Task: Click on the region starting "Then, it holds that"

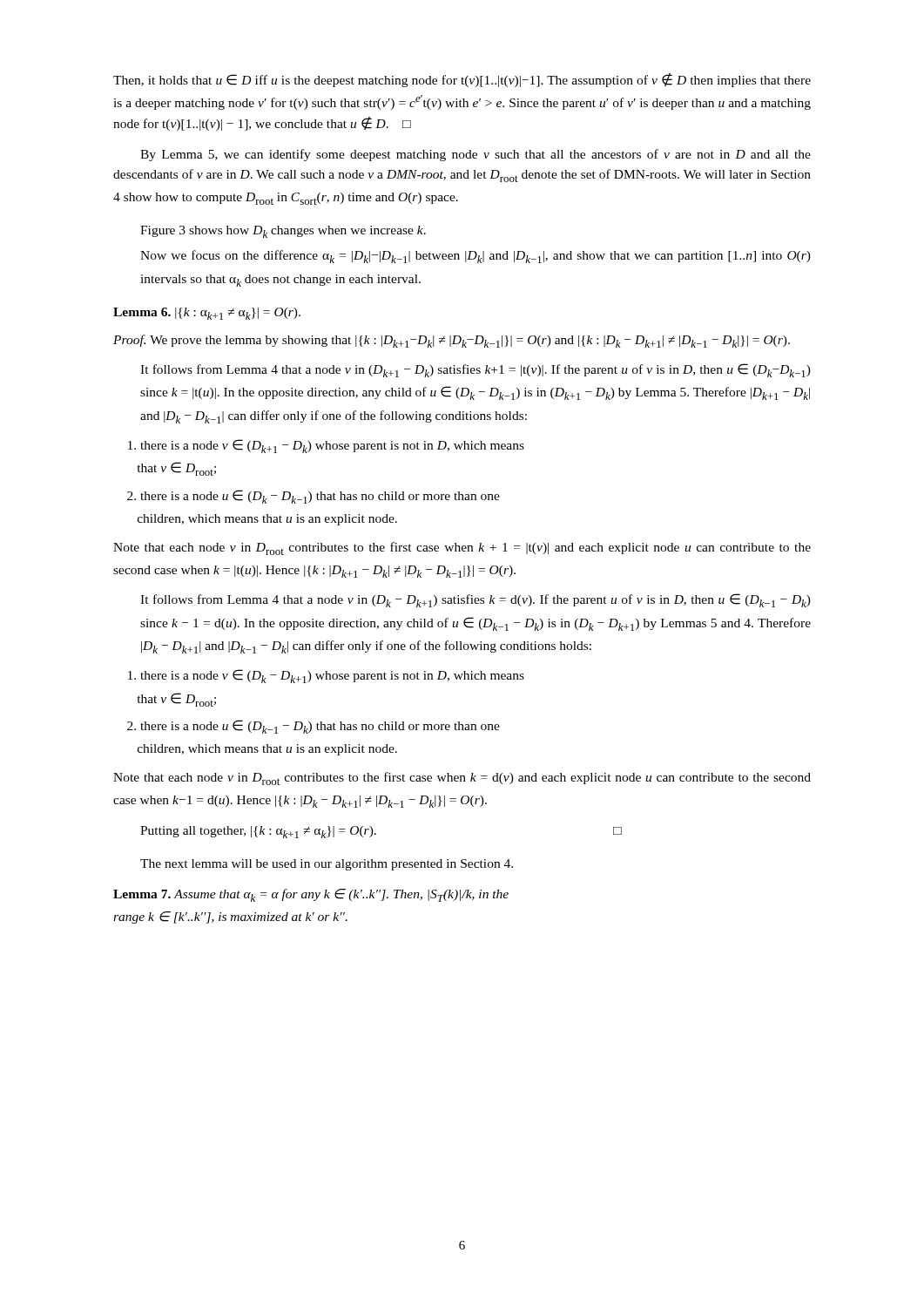Action: tap(462, 101)
